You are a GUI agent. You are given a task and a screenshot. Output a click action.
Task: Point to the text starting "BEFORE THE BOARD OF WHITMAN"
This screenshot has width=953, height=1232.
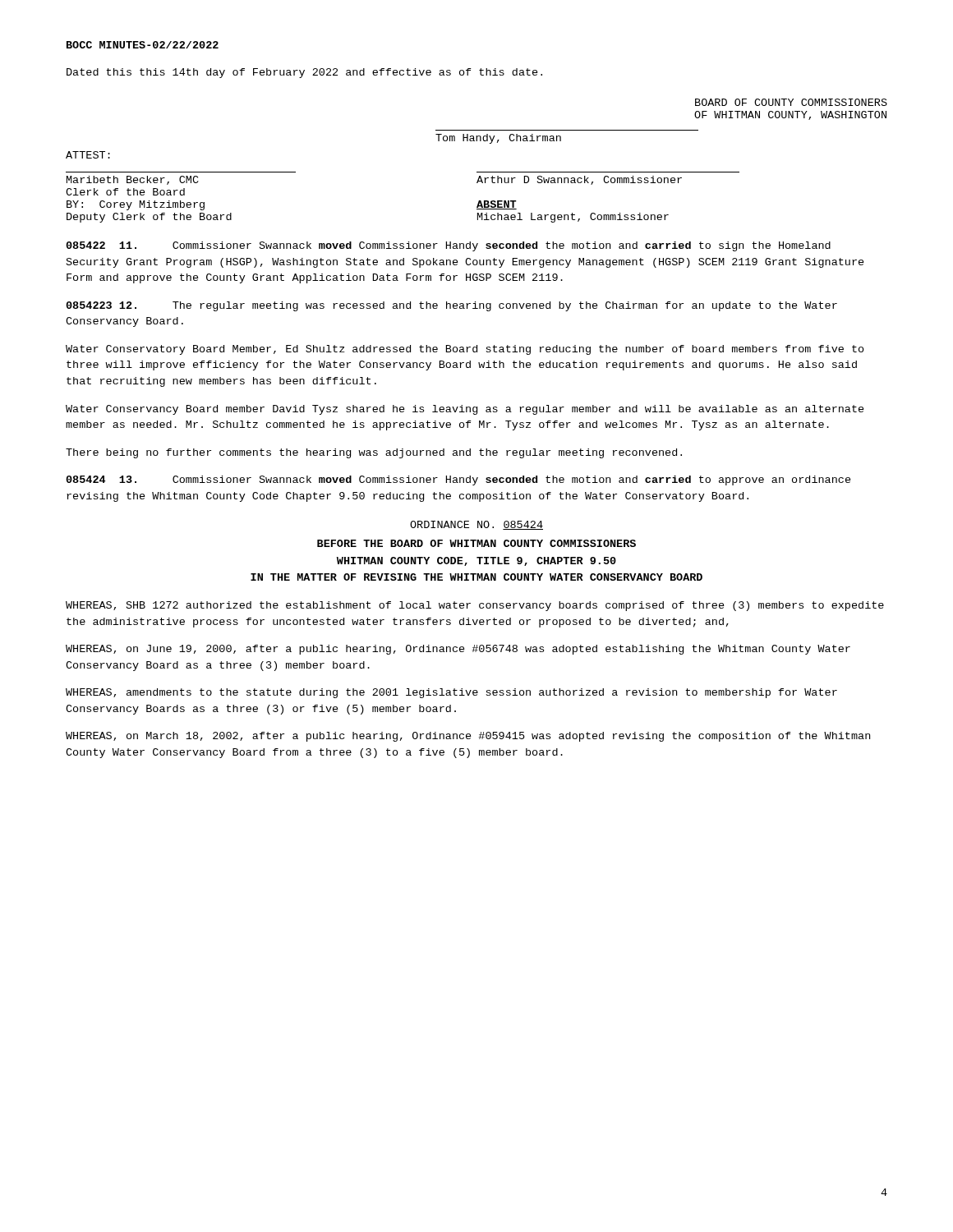coord(476,561)
